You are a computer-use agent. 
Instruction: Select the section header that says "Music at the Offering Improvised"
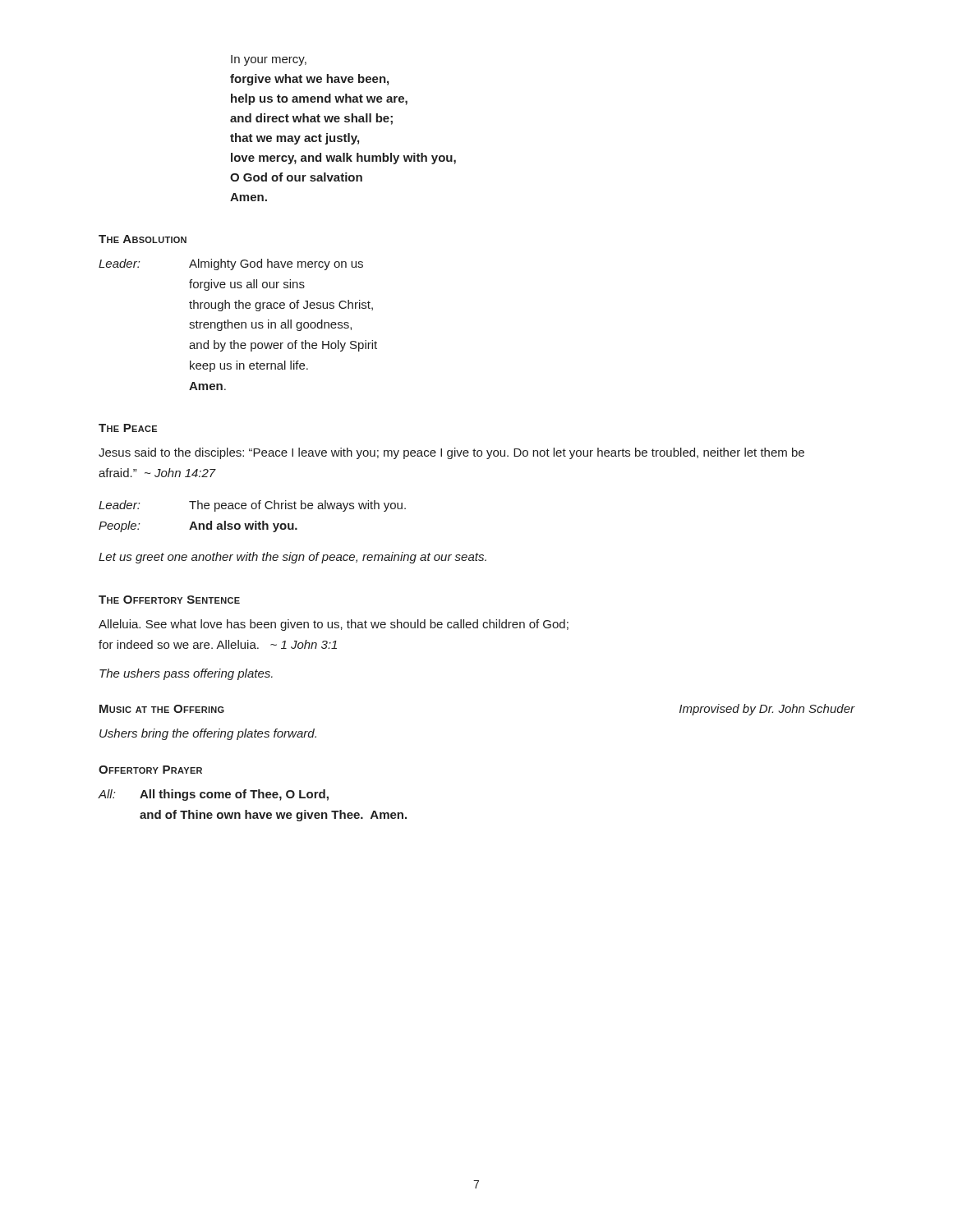pyautogui.click(x=166, y=710)
